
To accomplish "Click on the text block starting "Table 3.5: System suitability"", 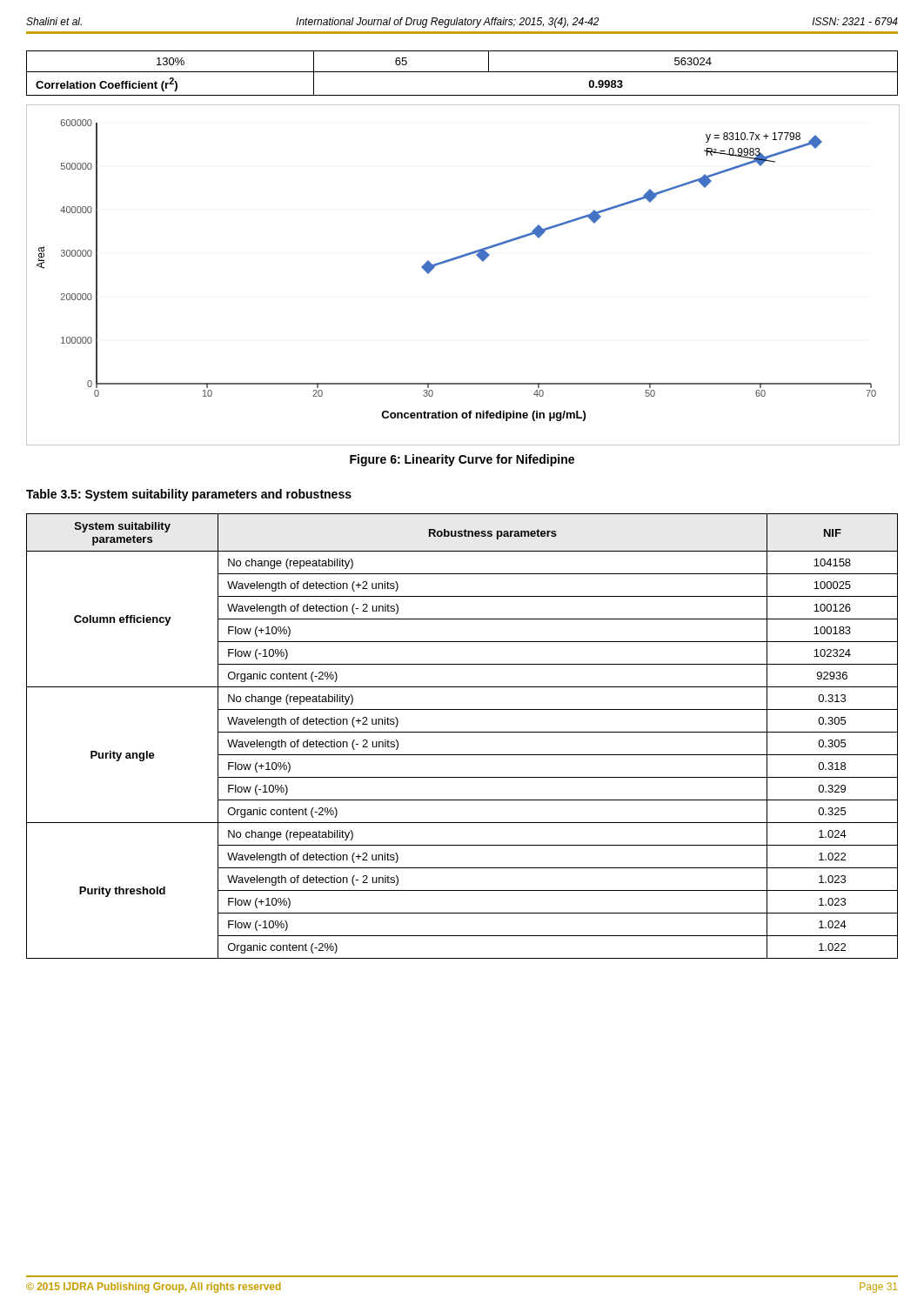I will [x=189, y=494].
